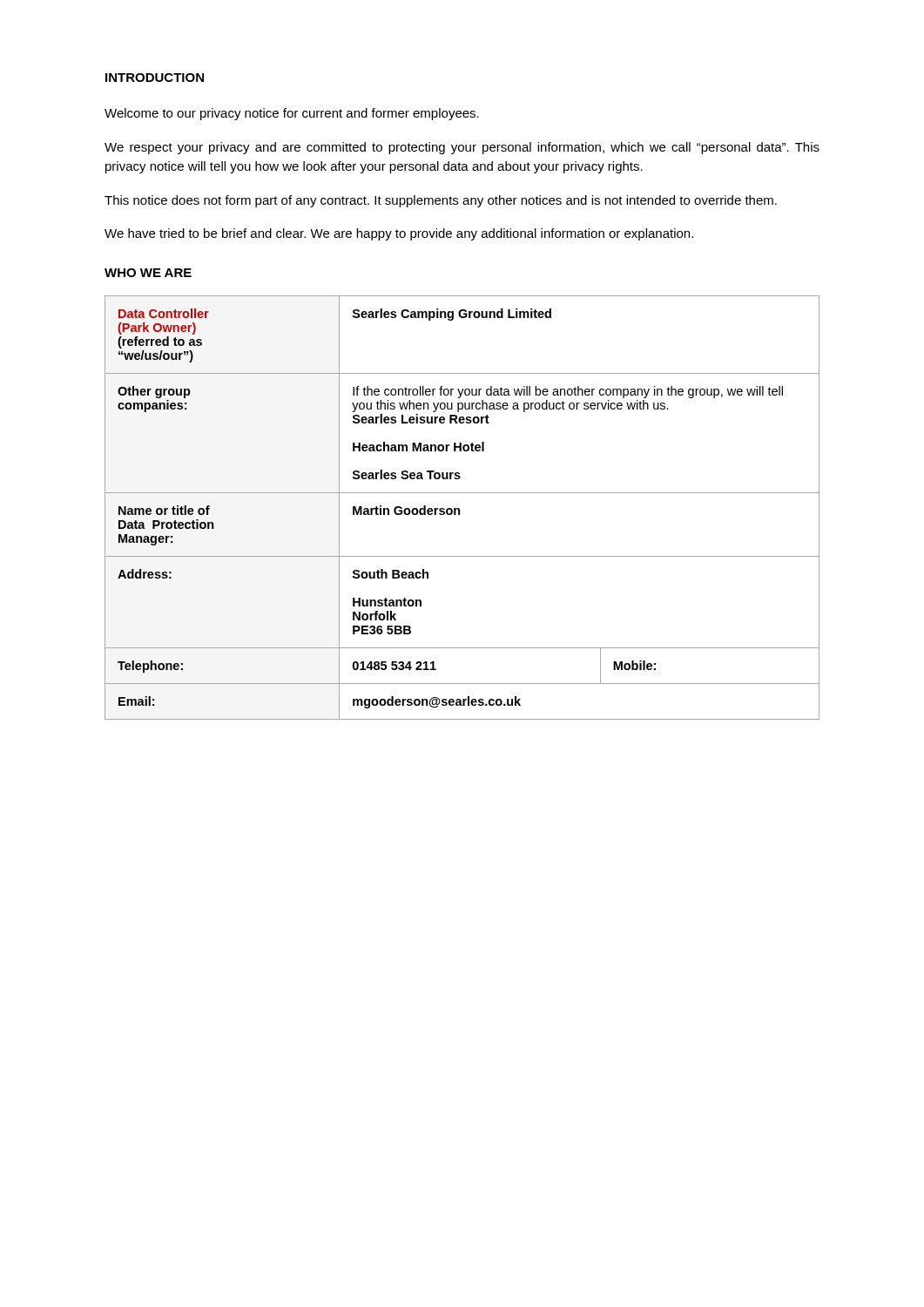
Task: Point to the block beginning "We respect your privacy"
Action: 462,156
